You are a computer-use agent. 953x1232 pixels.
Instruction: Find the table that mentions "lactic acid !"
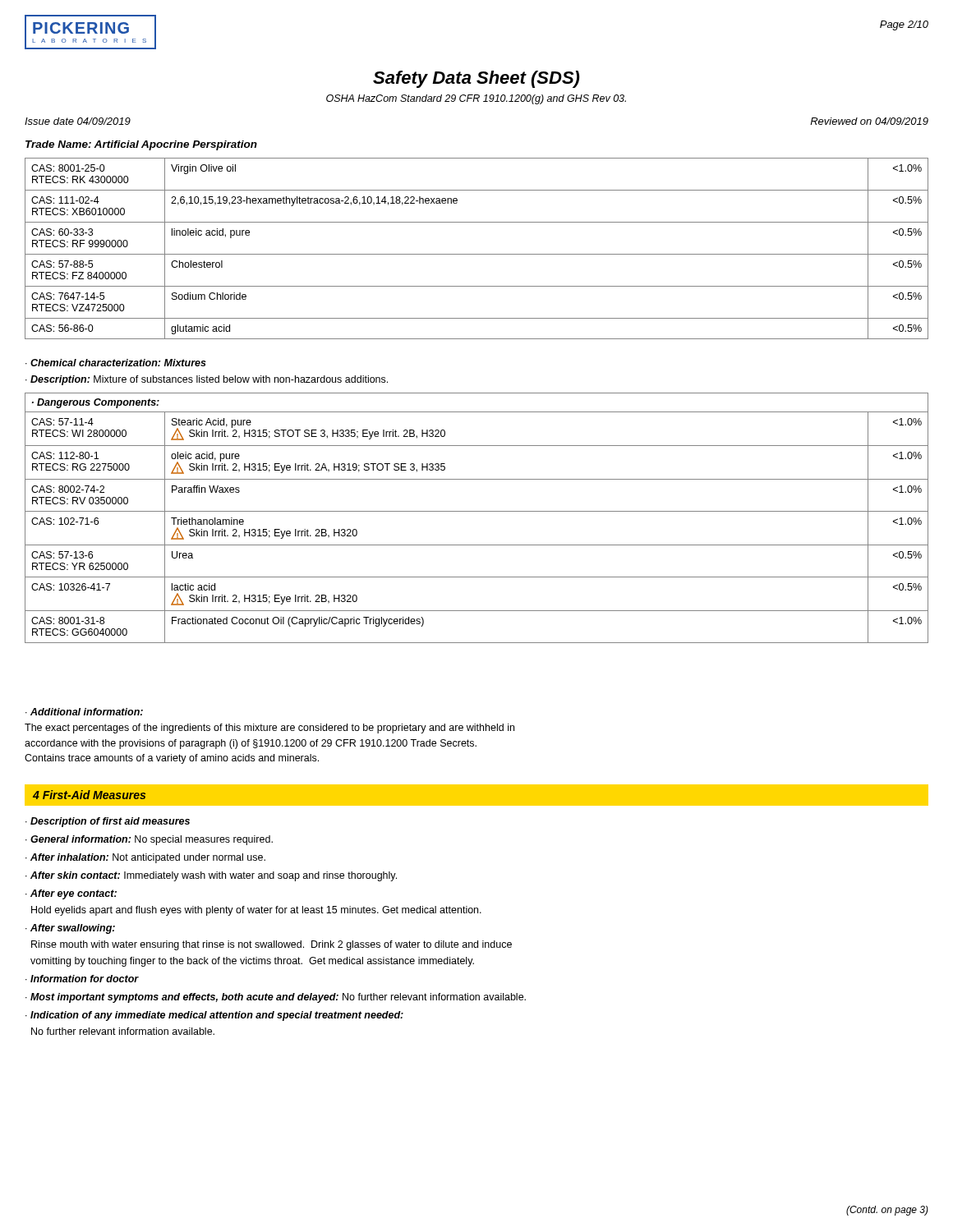(x=476, y=518)
